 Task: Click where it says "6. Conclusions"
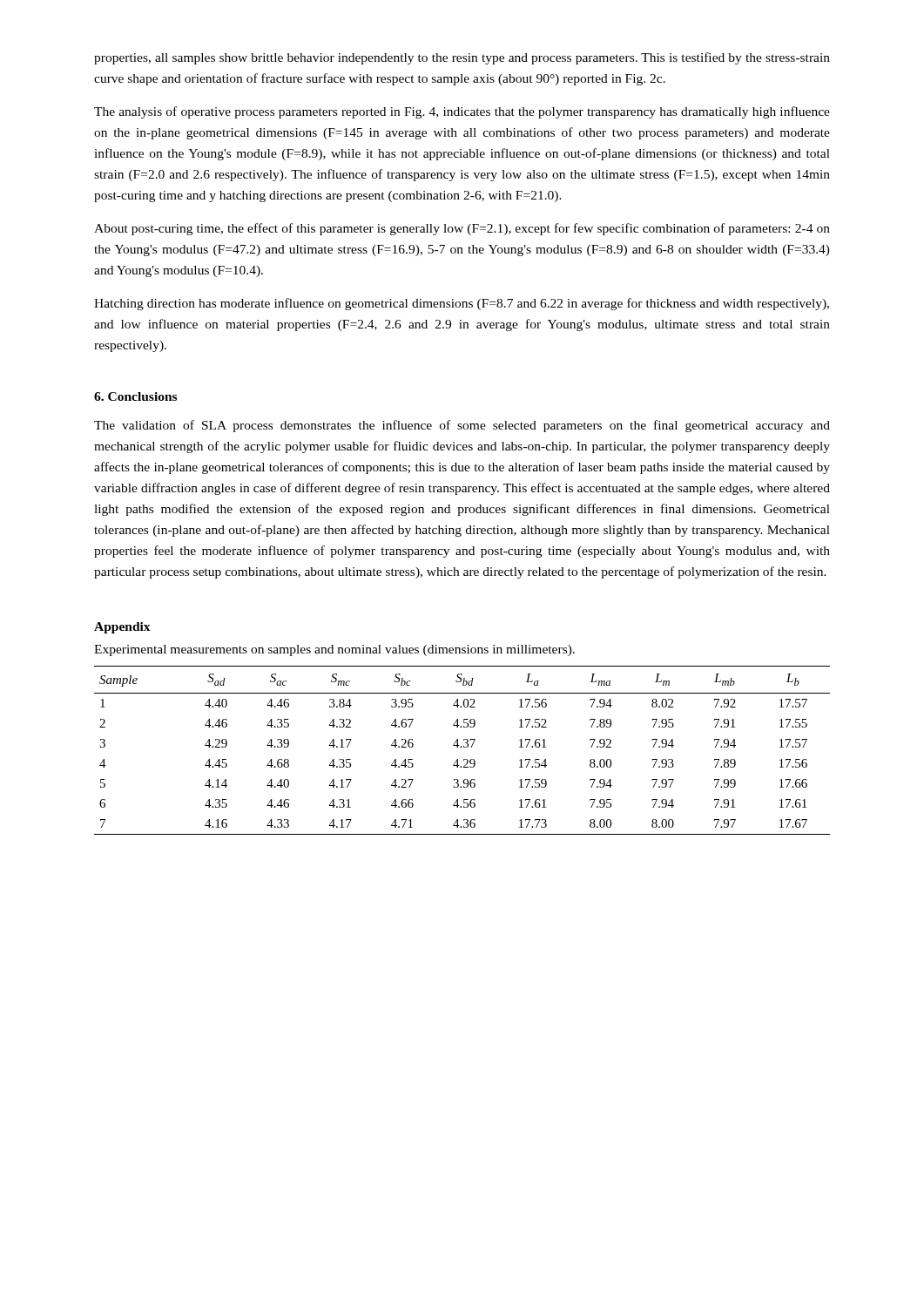(136, 396)
